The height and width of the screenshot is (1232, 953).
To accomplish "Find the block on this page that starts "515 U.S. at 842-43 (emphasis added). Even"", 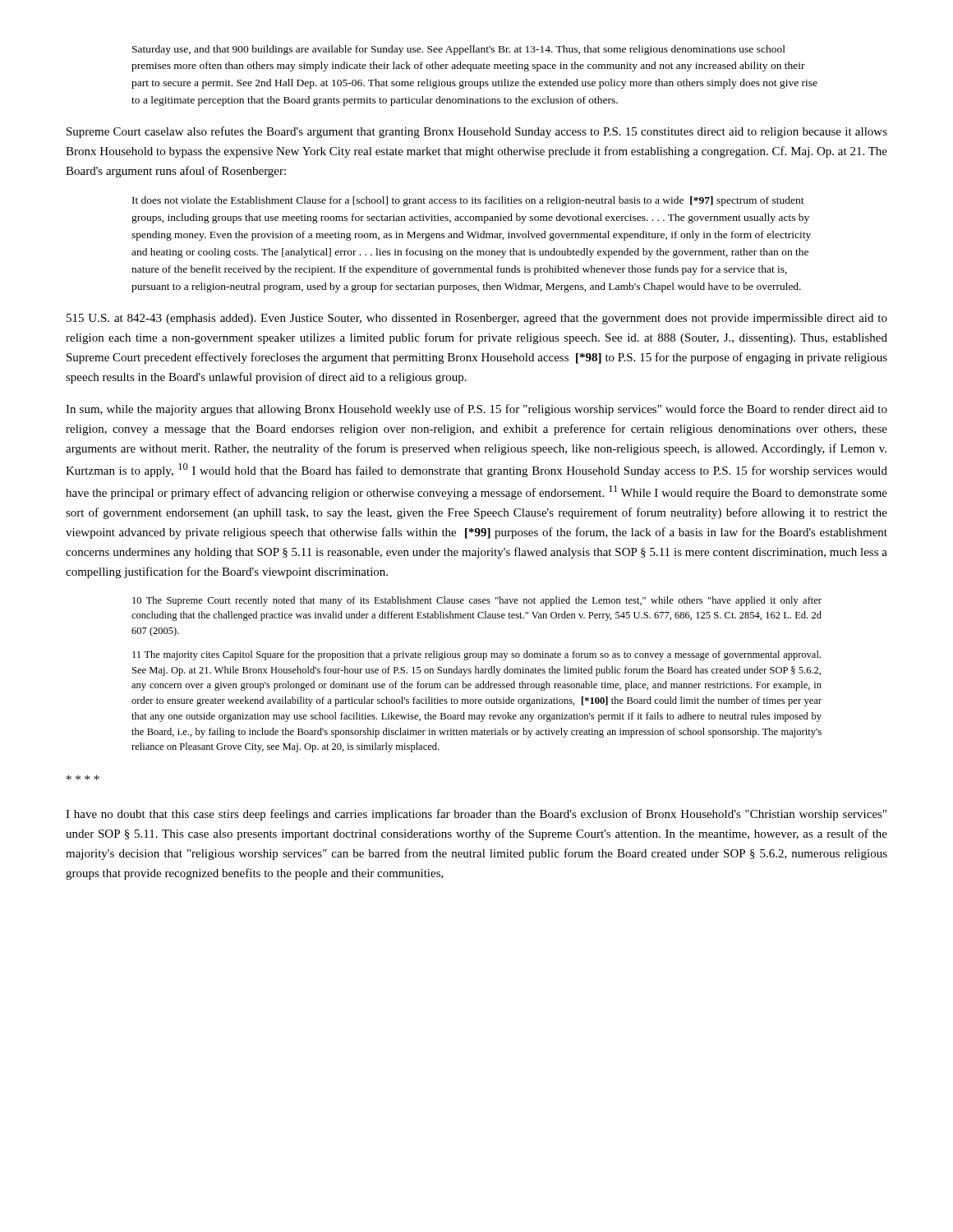I will [476, 347].
